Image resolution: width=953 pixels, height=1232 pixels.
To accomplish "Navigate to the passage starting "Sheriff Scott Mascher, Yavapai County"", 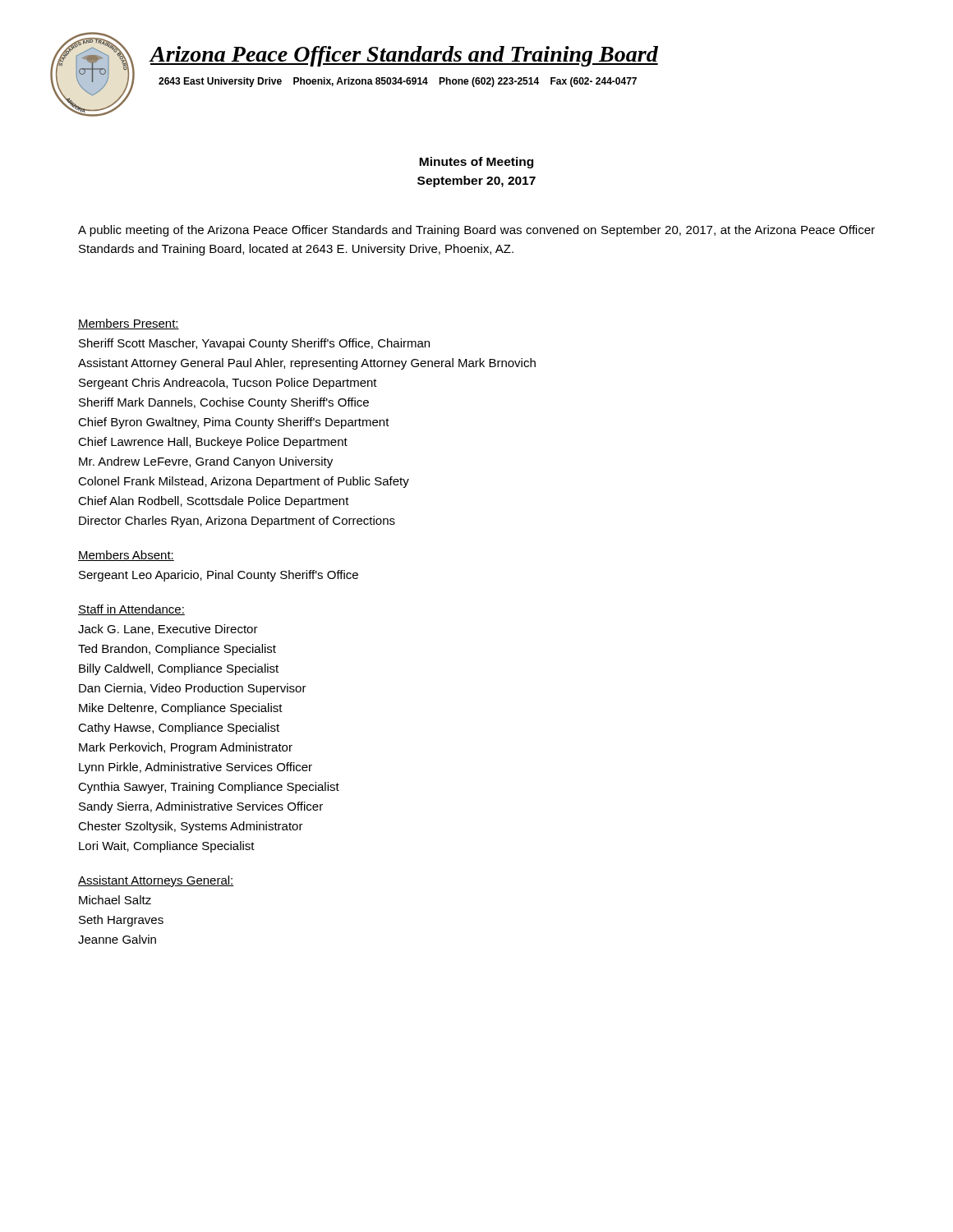I will point(254,343).
